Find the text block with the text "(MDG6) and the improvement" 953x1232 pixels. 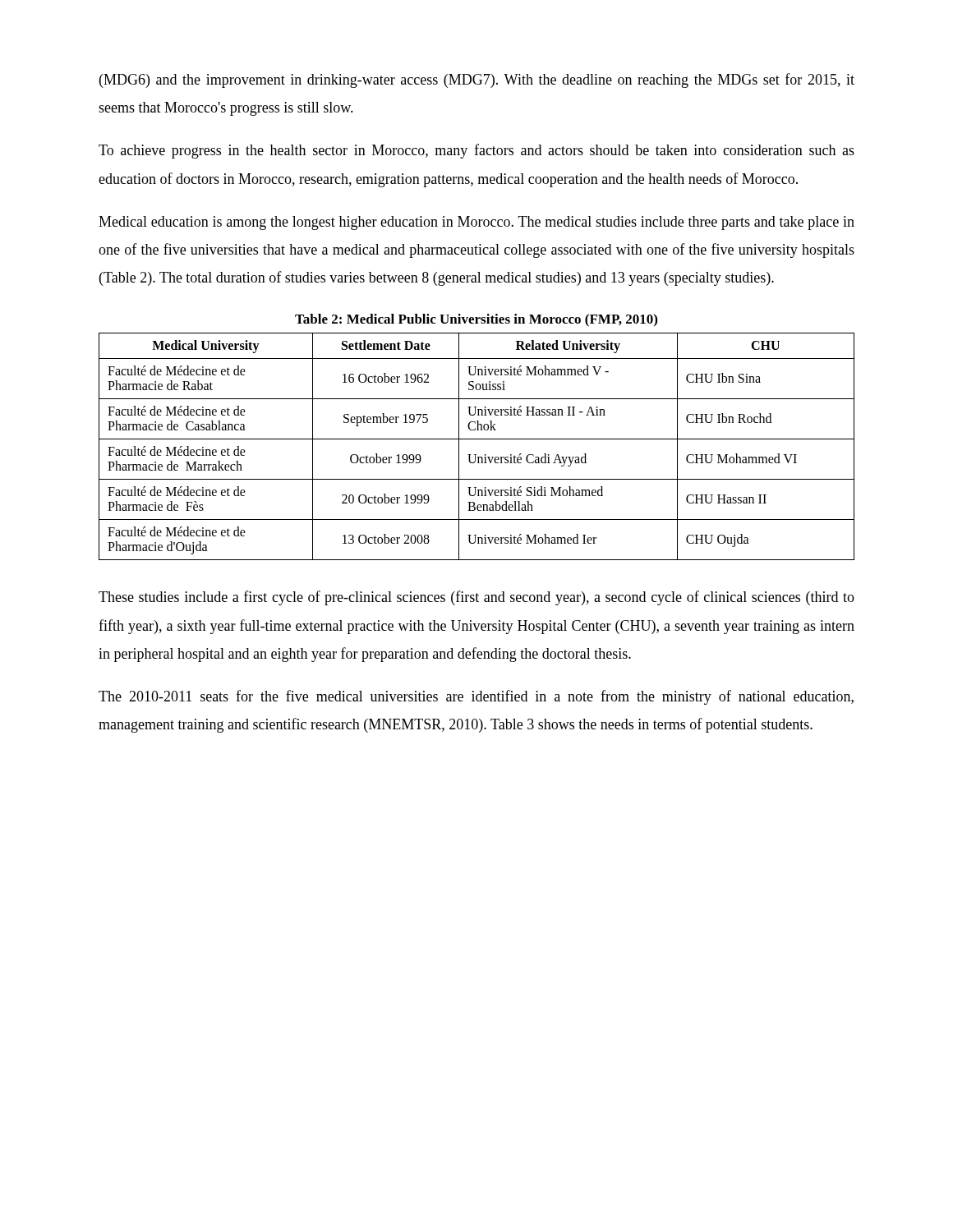coord(476,94)
